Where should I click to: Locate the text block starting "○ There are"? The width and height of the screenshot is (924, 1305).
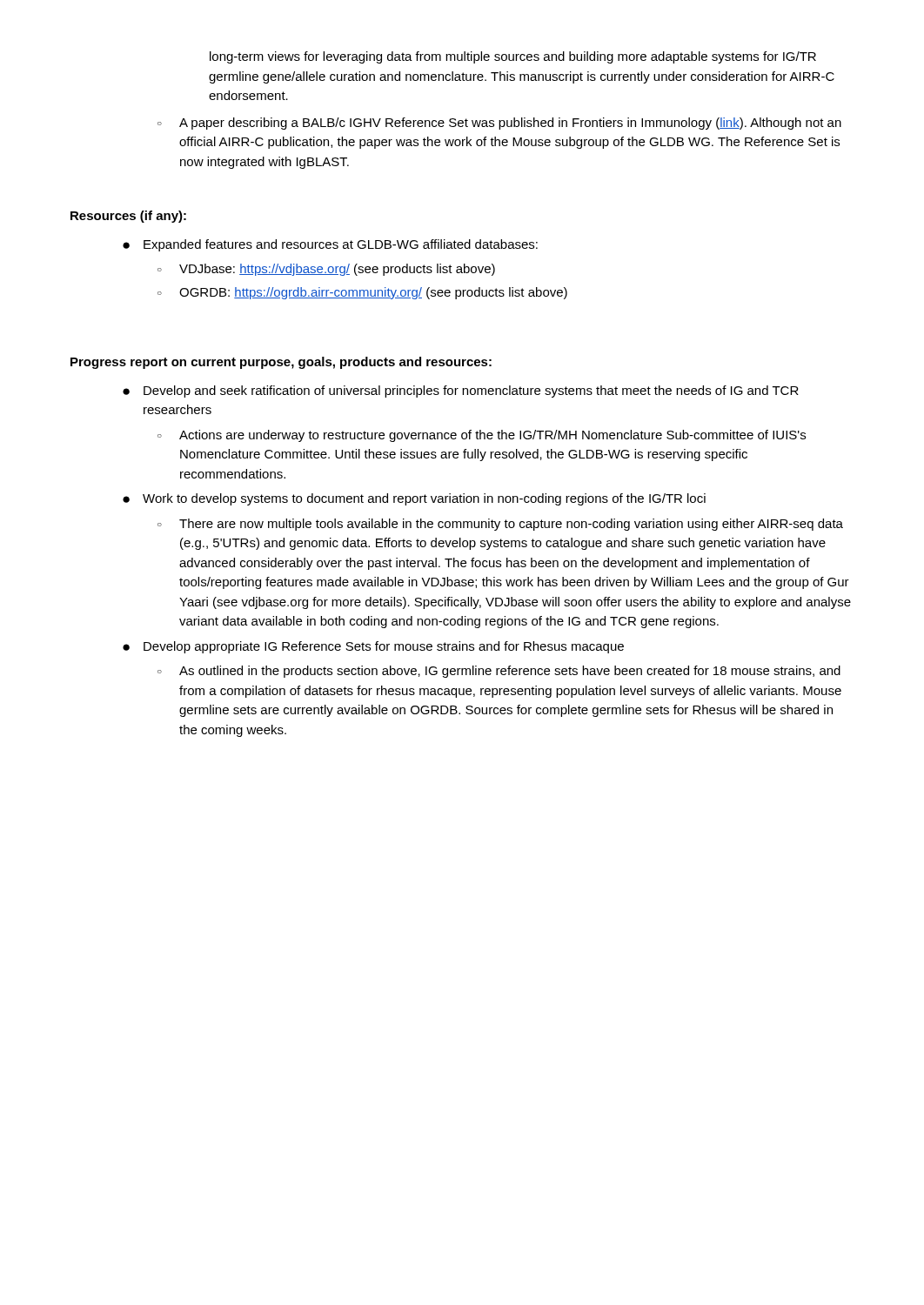[x=506, y=573]
